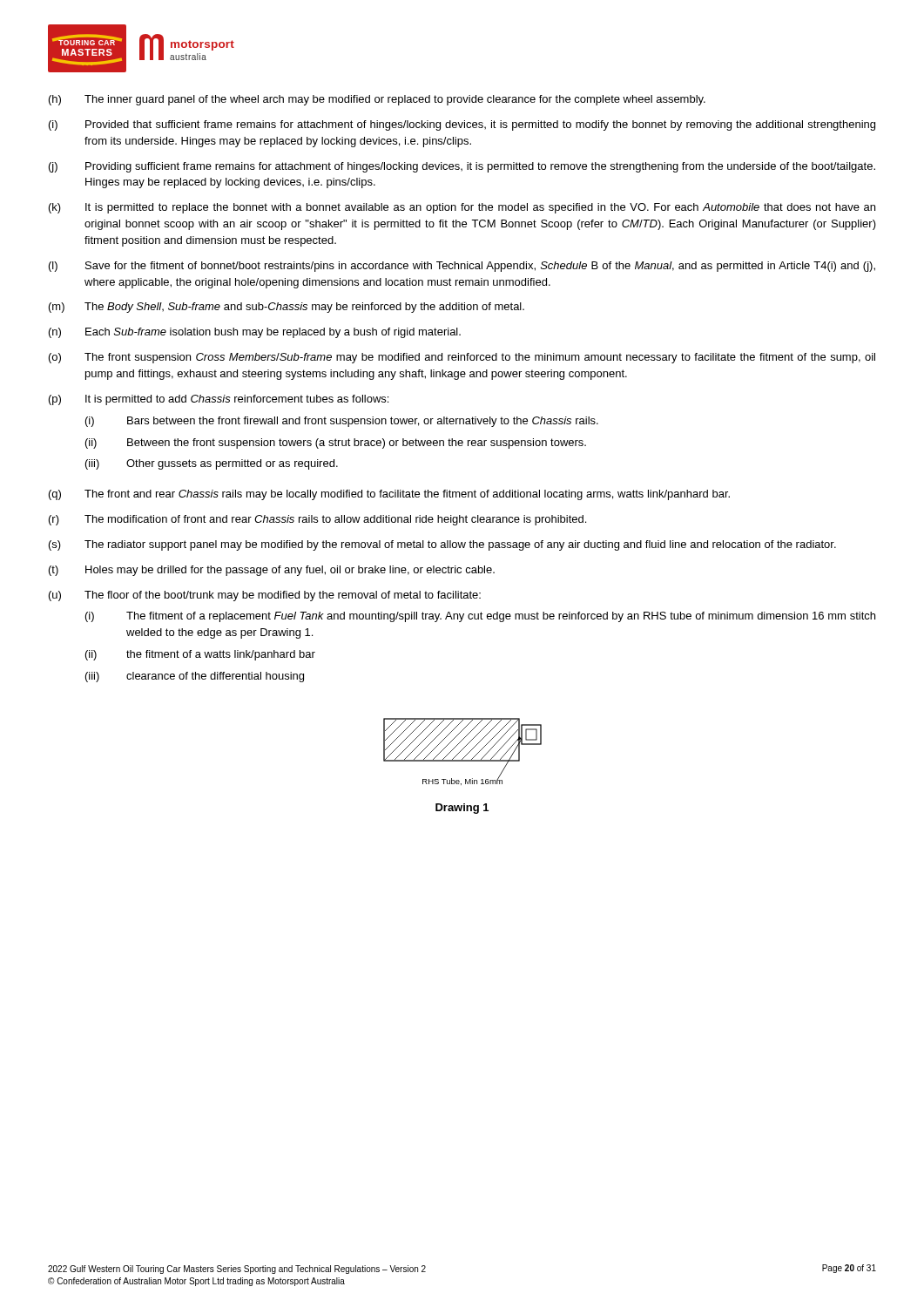Select the text block starting "(m) The Body Shell, Sub-frame and sub-Chassis"
This screenshot has height=1307, width=924.
(462, 307)
